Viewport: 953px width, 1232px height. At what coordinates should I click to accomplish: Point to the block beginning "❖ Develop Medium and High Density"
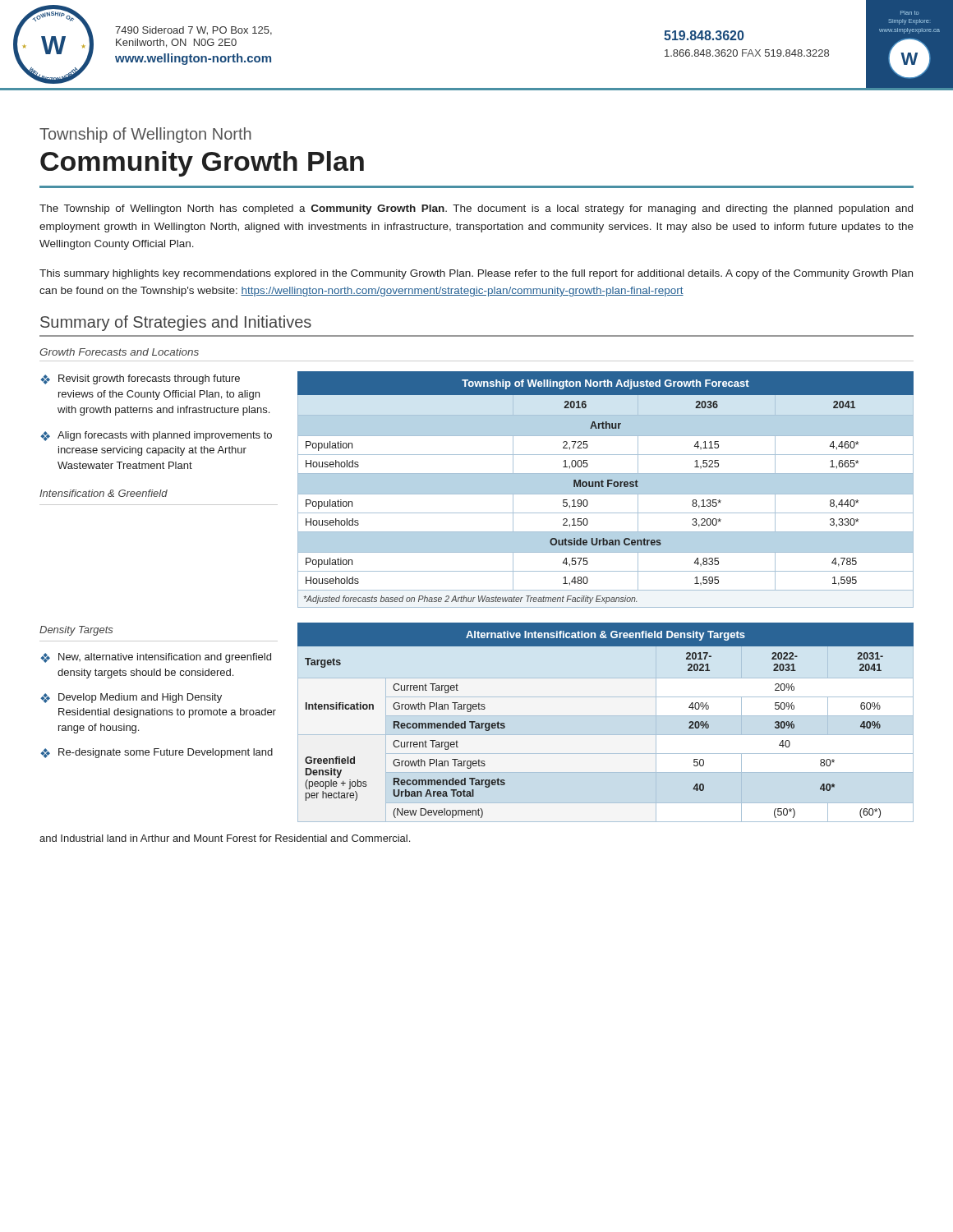pos(159,713)
